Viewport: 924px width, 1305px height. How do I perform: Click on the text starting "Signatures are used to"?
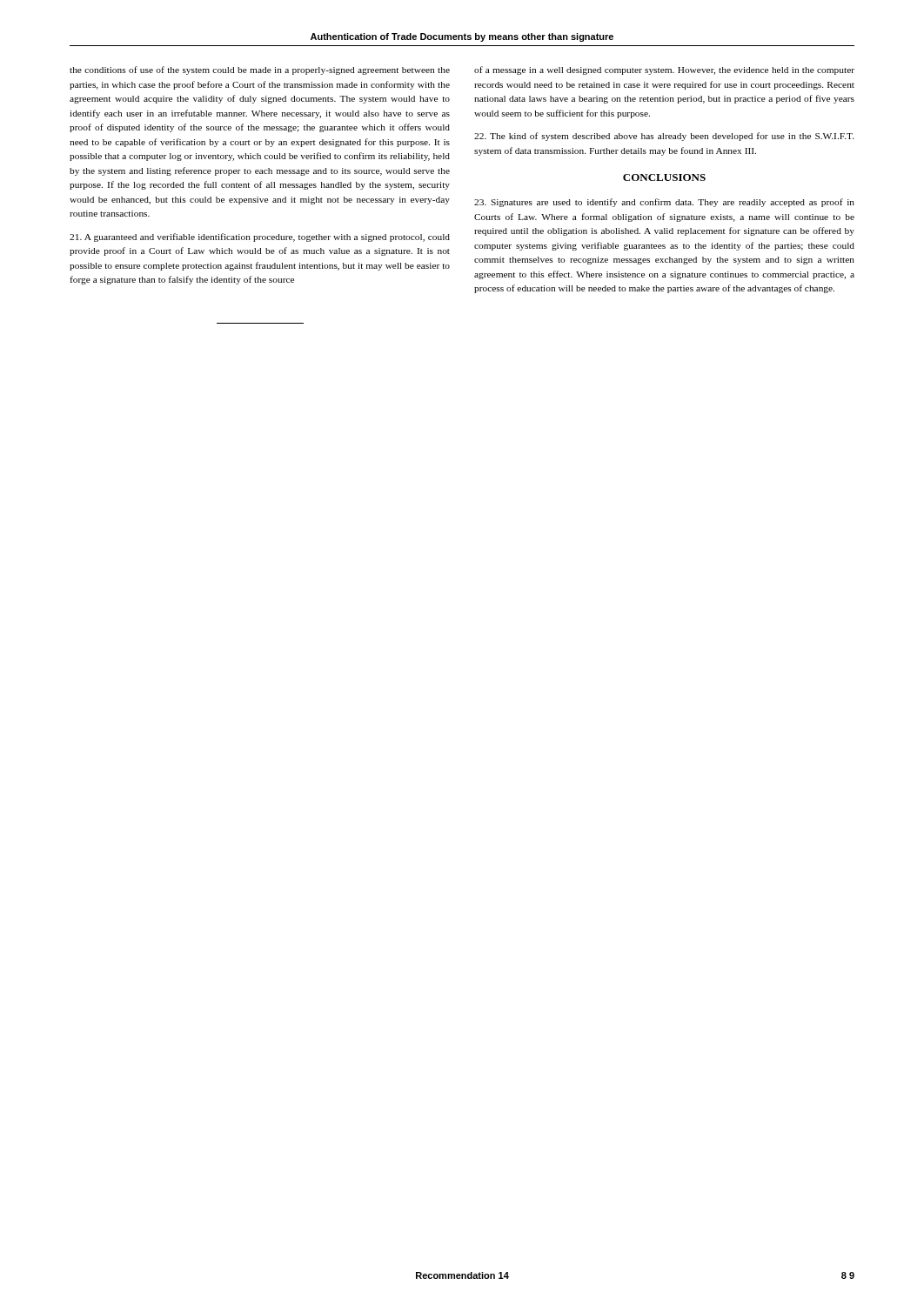pyautogui.click(x=664, y=245)
